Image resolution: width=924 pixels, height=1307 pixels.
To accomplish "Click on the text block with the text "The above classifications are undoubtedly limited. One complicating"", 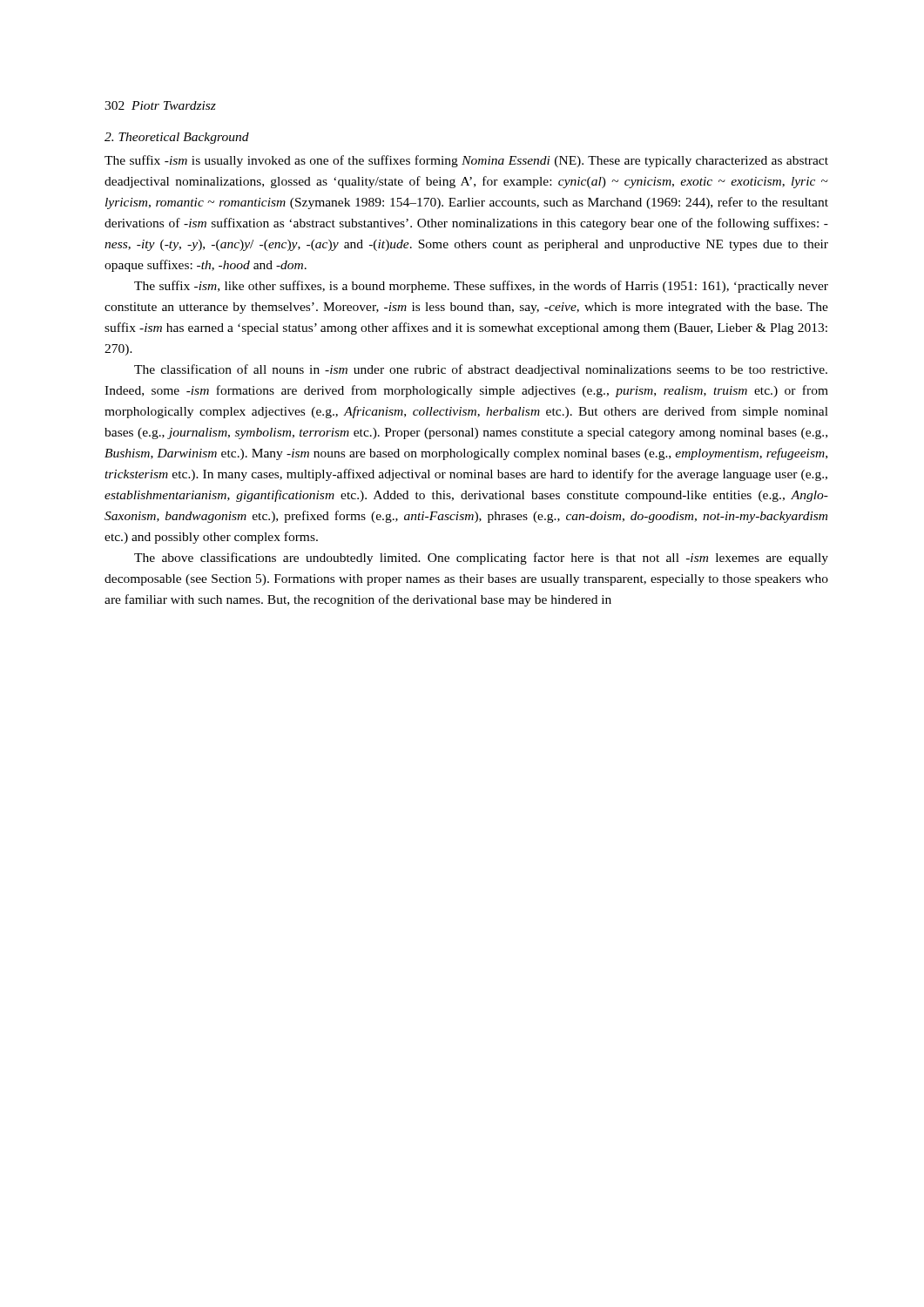I will 466,579.
